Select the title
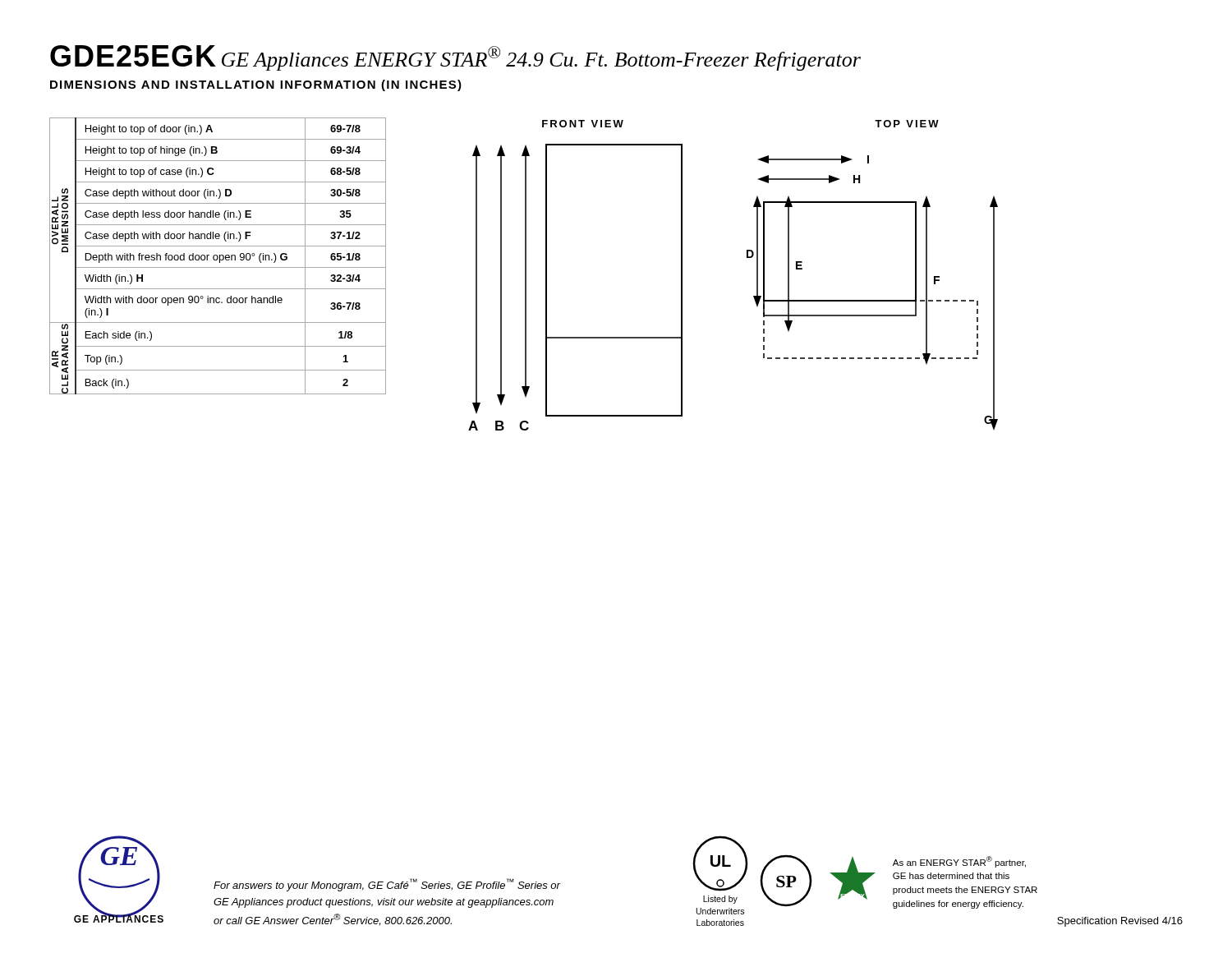 click(133, 57)
